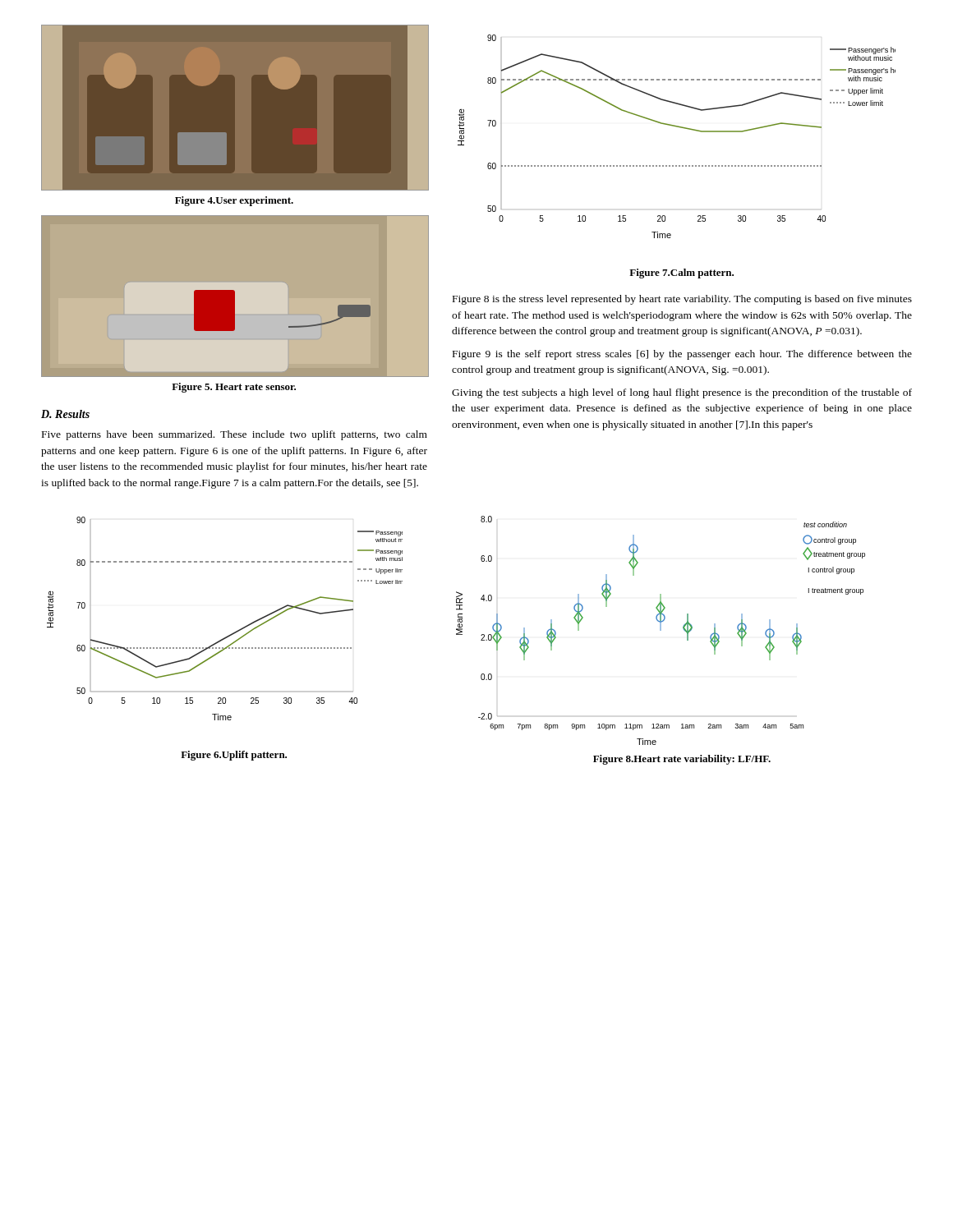Click where it says "Figure 4.User experiment."
The height and width of the screenshot is (1232, 953).
tap(234, 200)
